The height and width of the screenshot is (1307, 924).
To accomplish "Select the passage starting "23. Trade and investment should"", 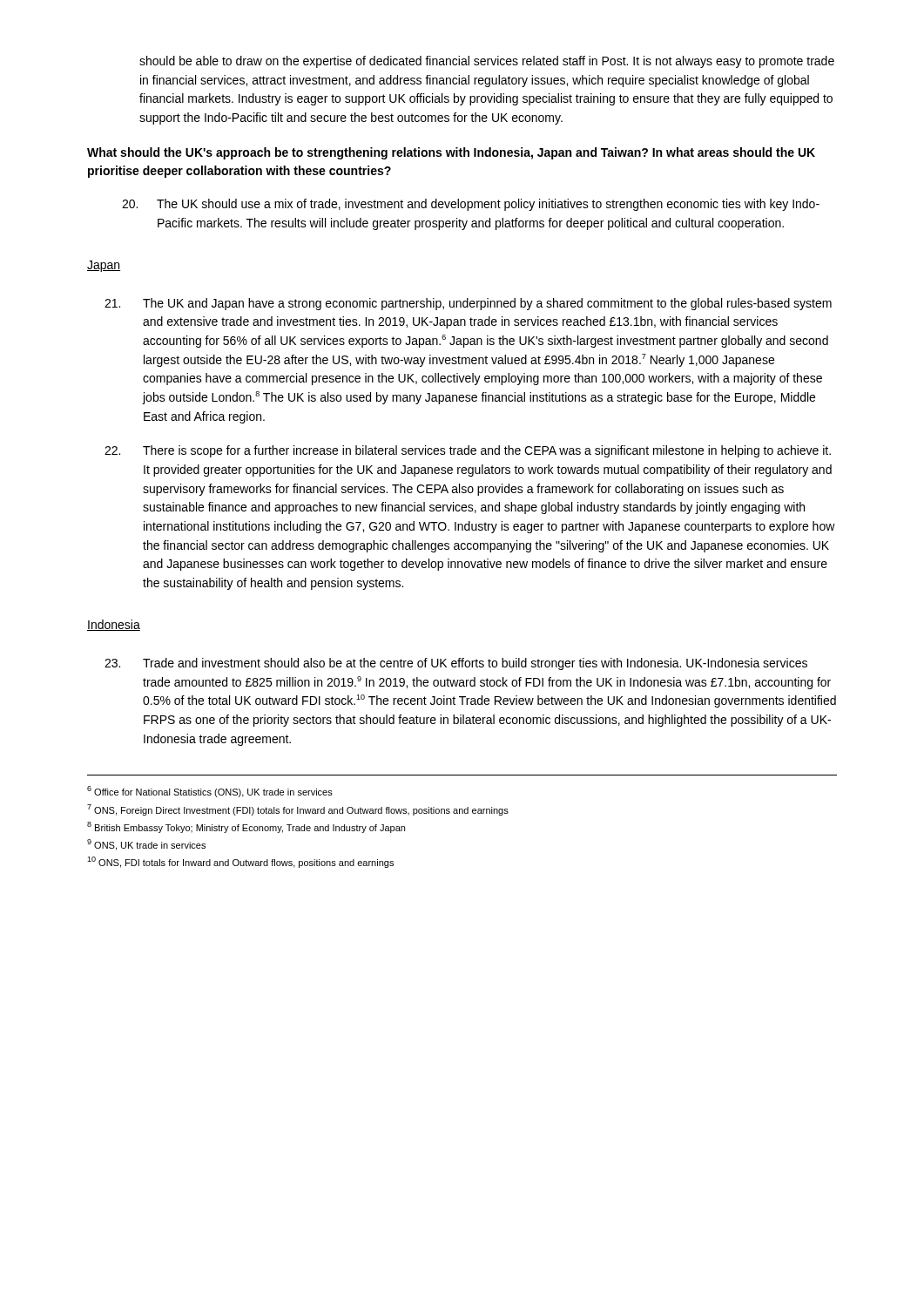I will (471, 701).
